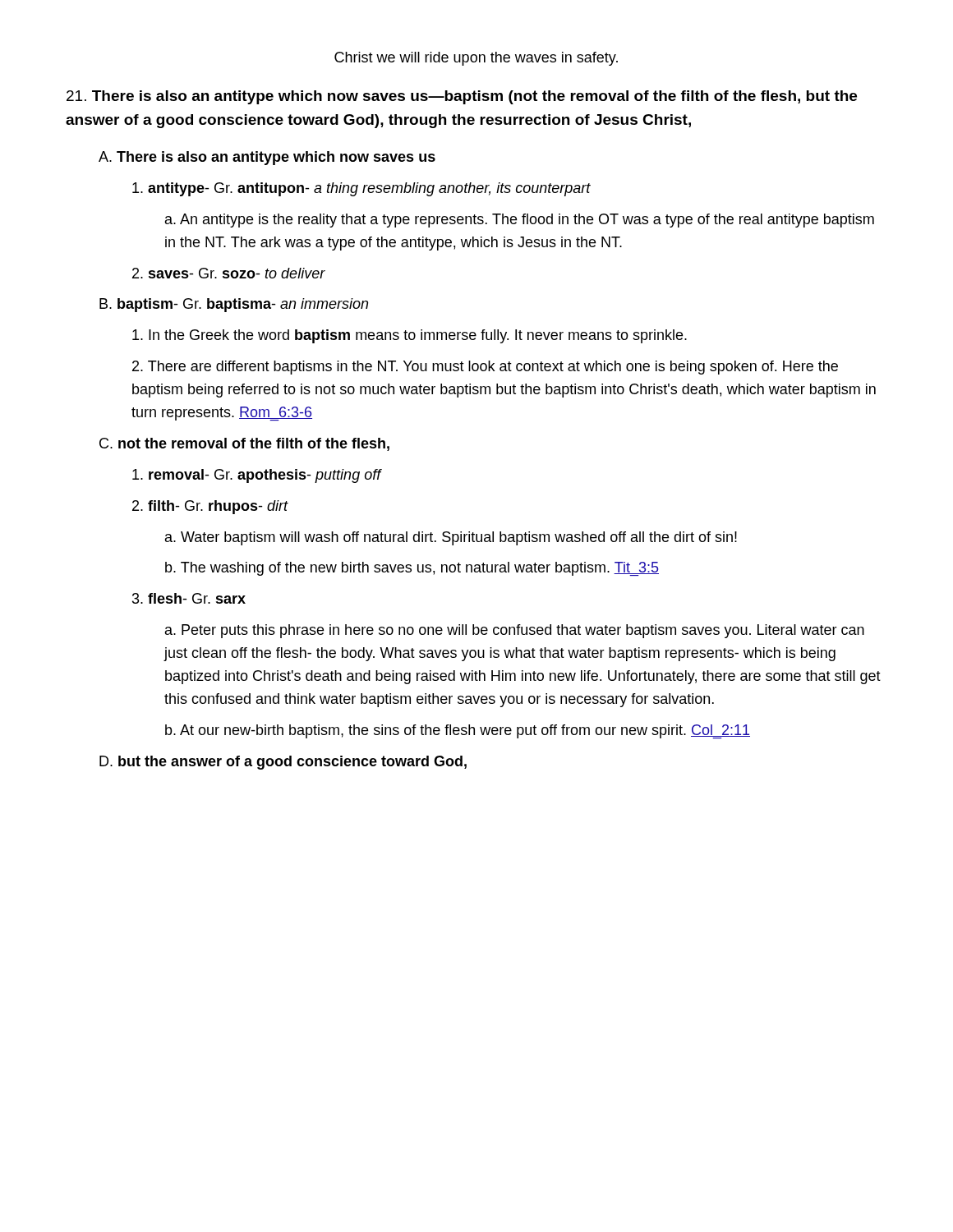Navigate to the block starting "2. saves- Gr. sozo- to deliver"
The image size is (953, 1232).
coord(228,273)
